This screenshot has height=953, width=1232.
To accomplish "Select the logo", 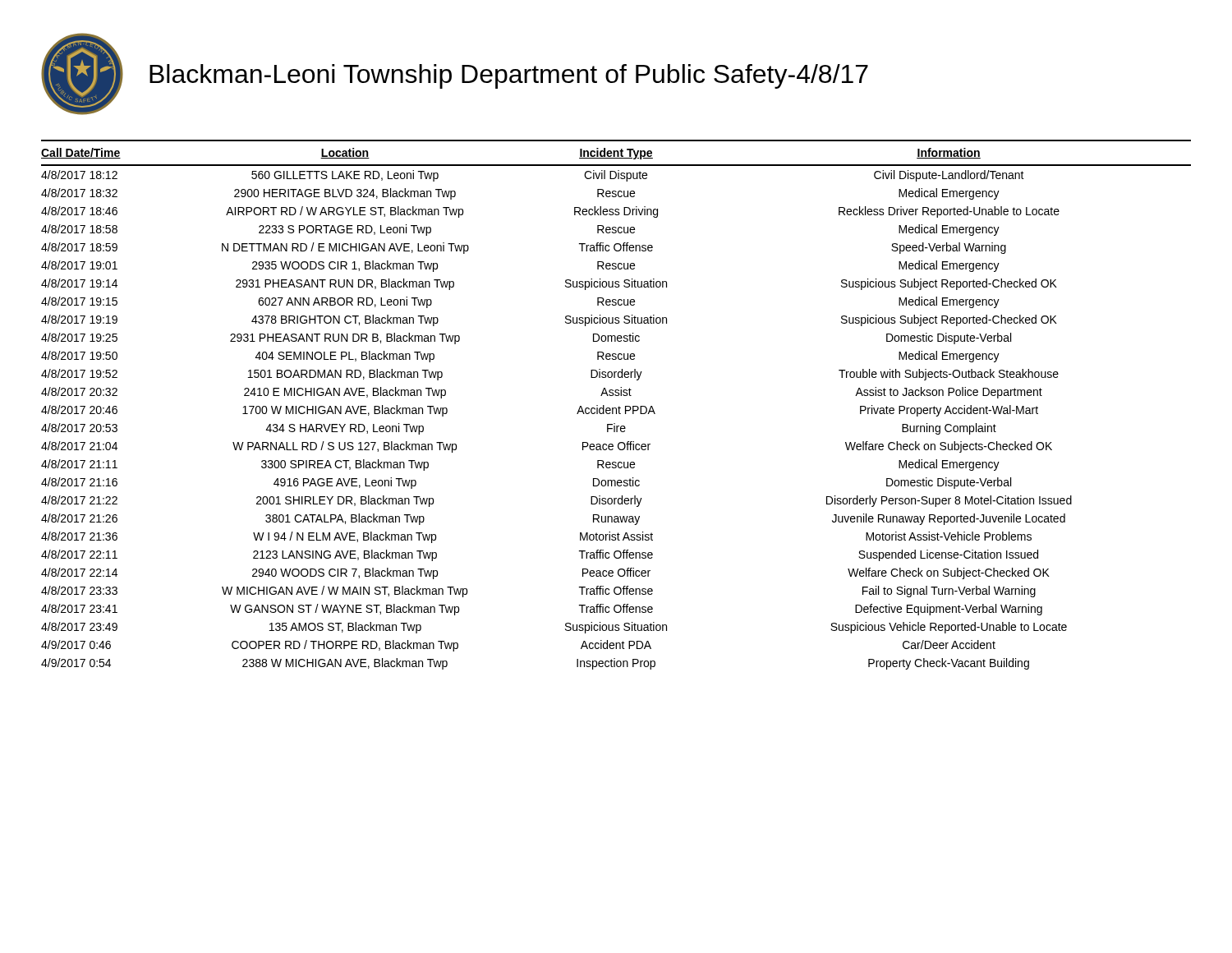I will [82, 74].
